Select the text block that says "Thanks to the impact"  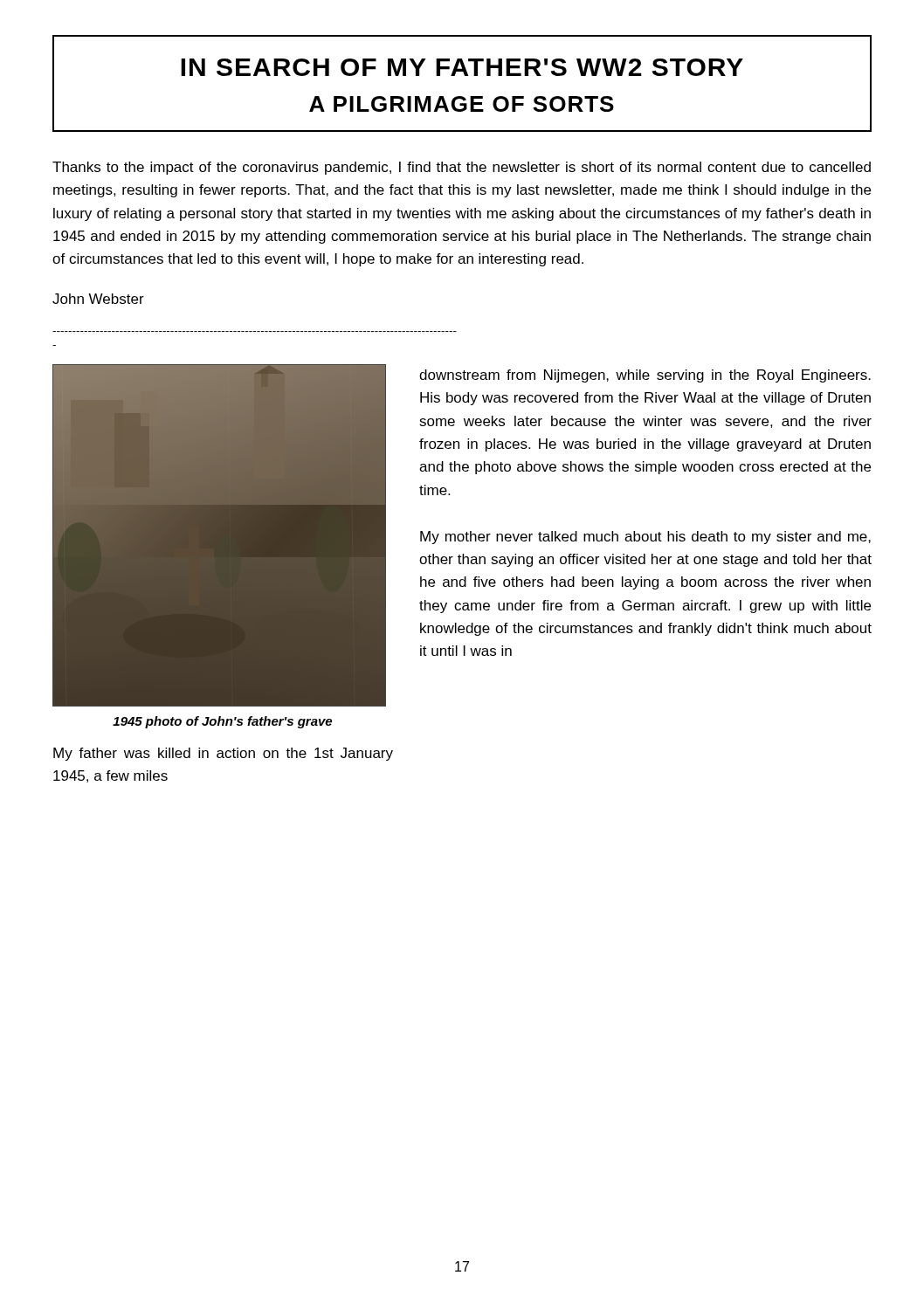coord(462,213)
